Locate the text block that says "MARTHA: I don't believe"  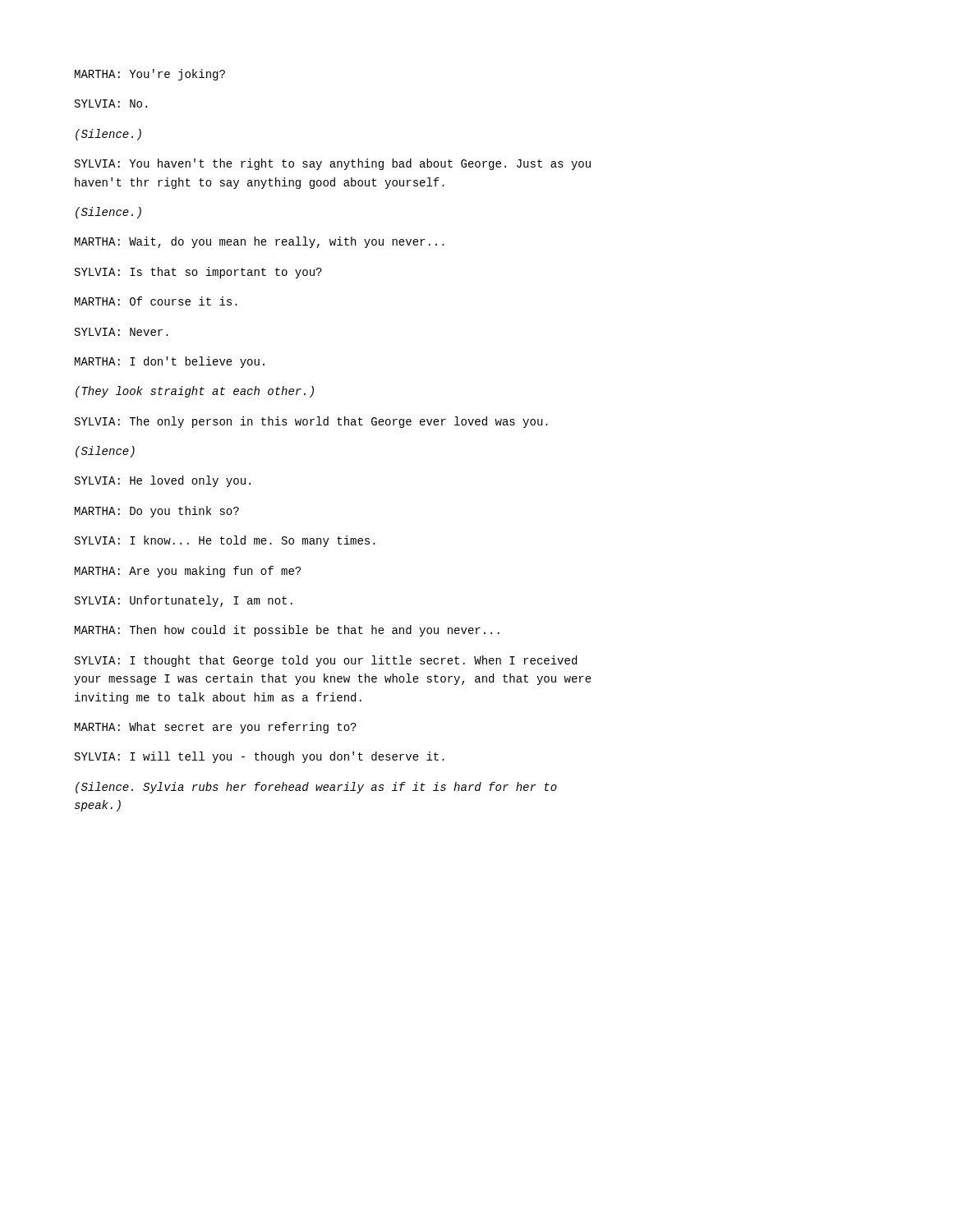(x=170, y=362)
